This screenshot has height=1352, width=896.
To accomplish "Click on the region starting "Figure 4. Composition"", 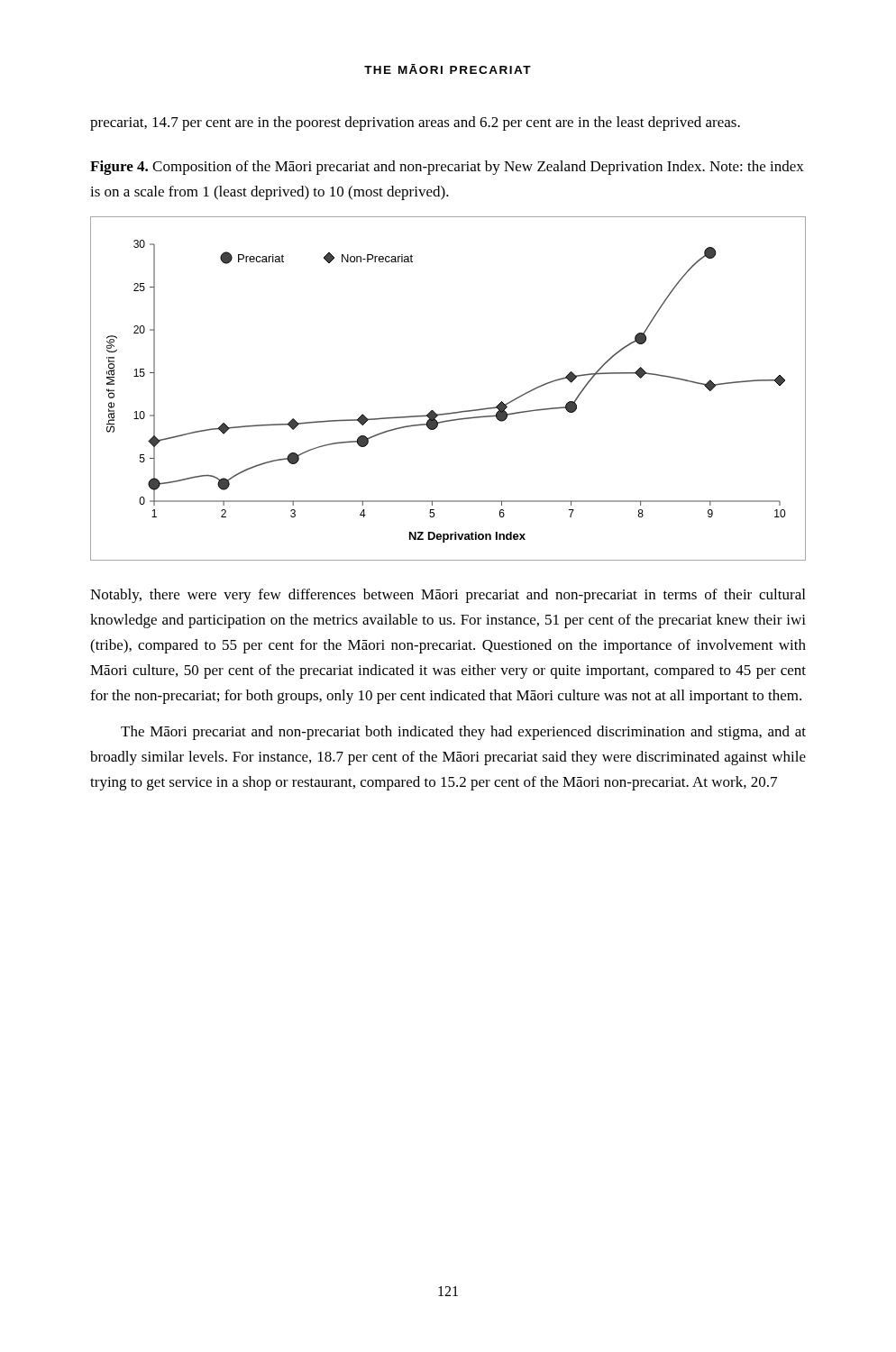I will click(447, 179).
